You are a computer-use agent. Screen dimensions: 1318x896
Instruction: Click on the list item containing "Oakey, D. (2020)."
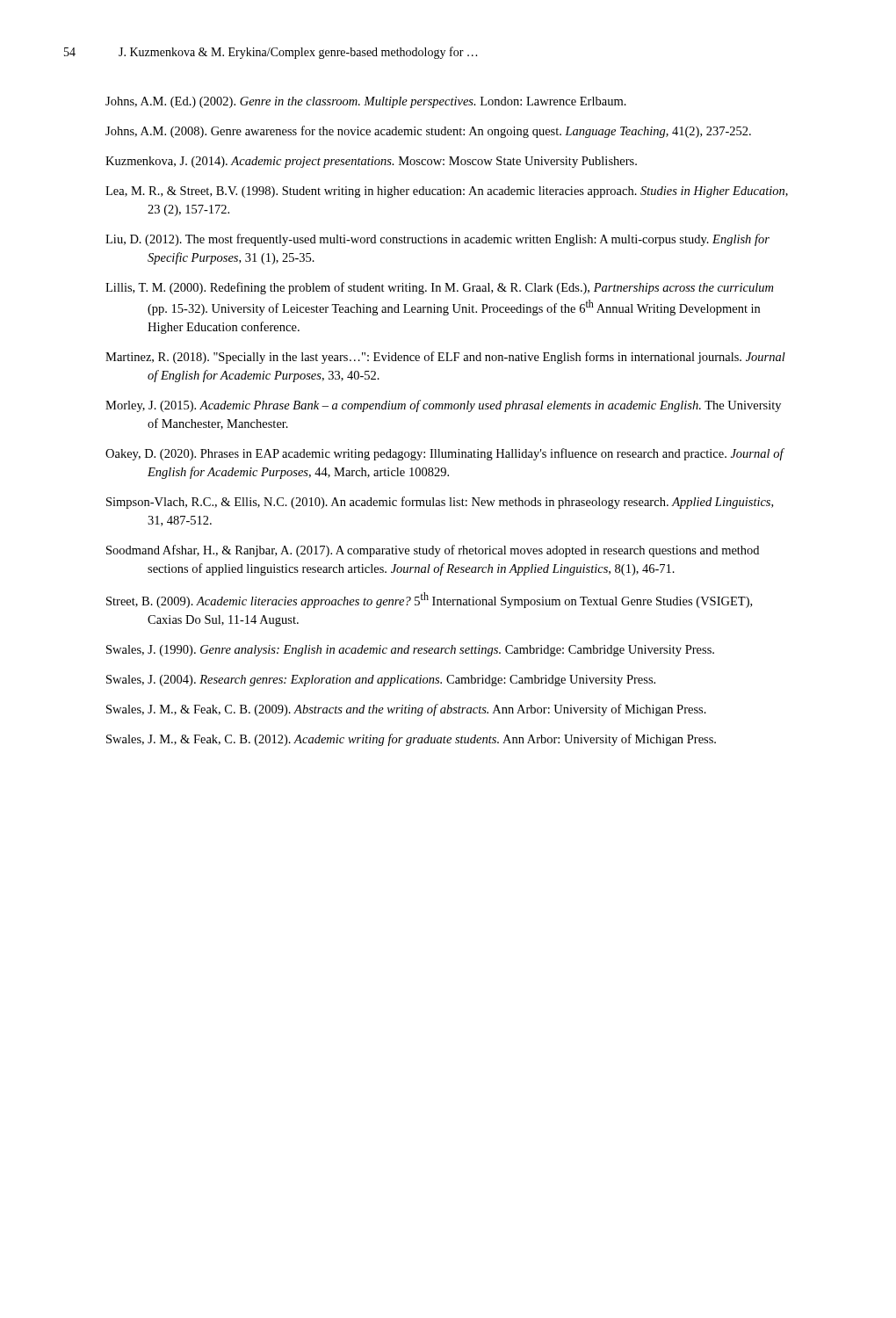pyautogui.click(x=444, y=463)
